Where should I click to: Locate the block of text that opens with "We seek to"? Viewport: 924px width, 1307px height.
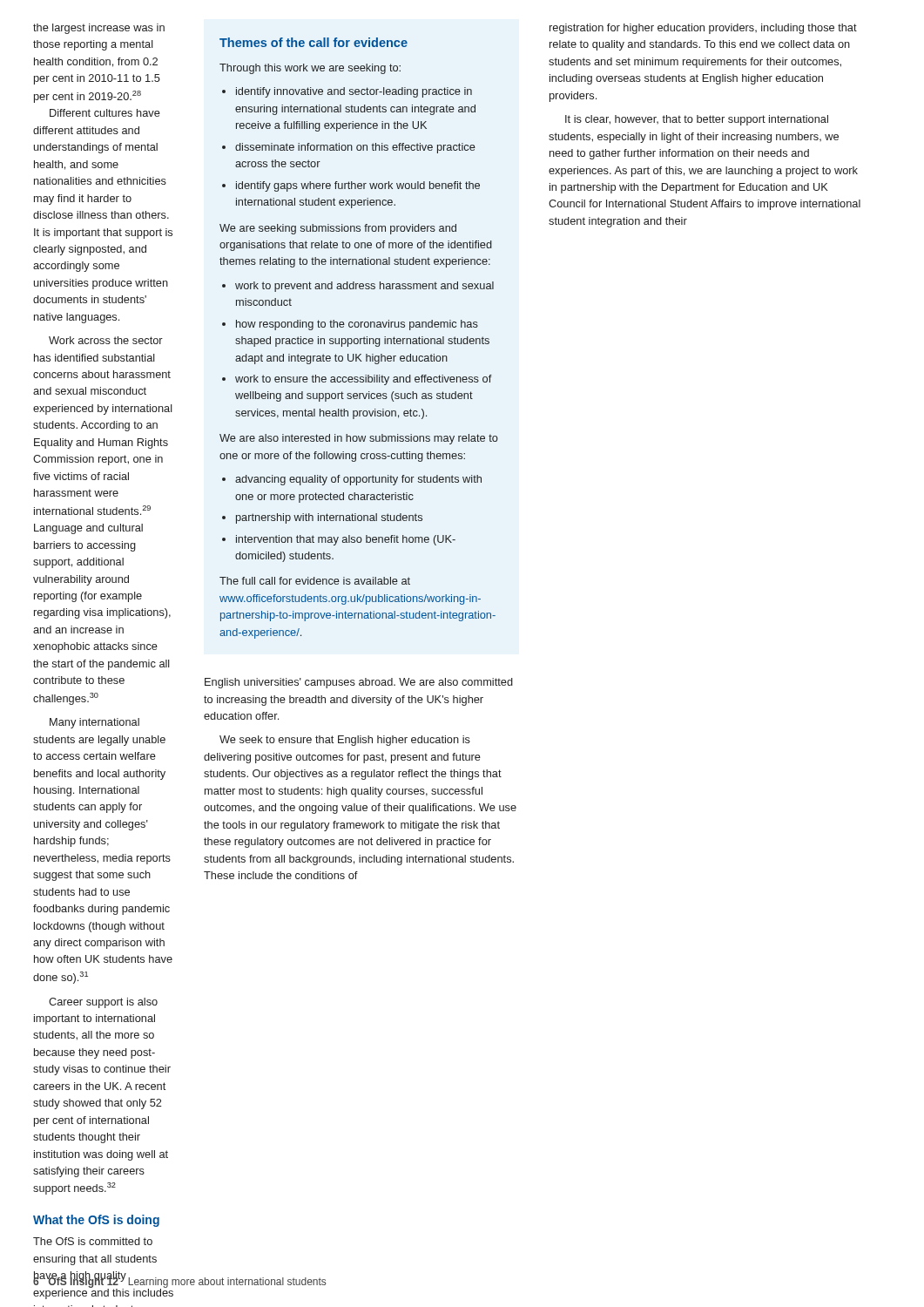point(360,807)
